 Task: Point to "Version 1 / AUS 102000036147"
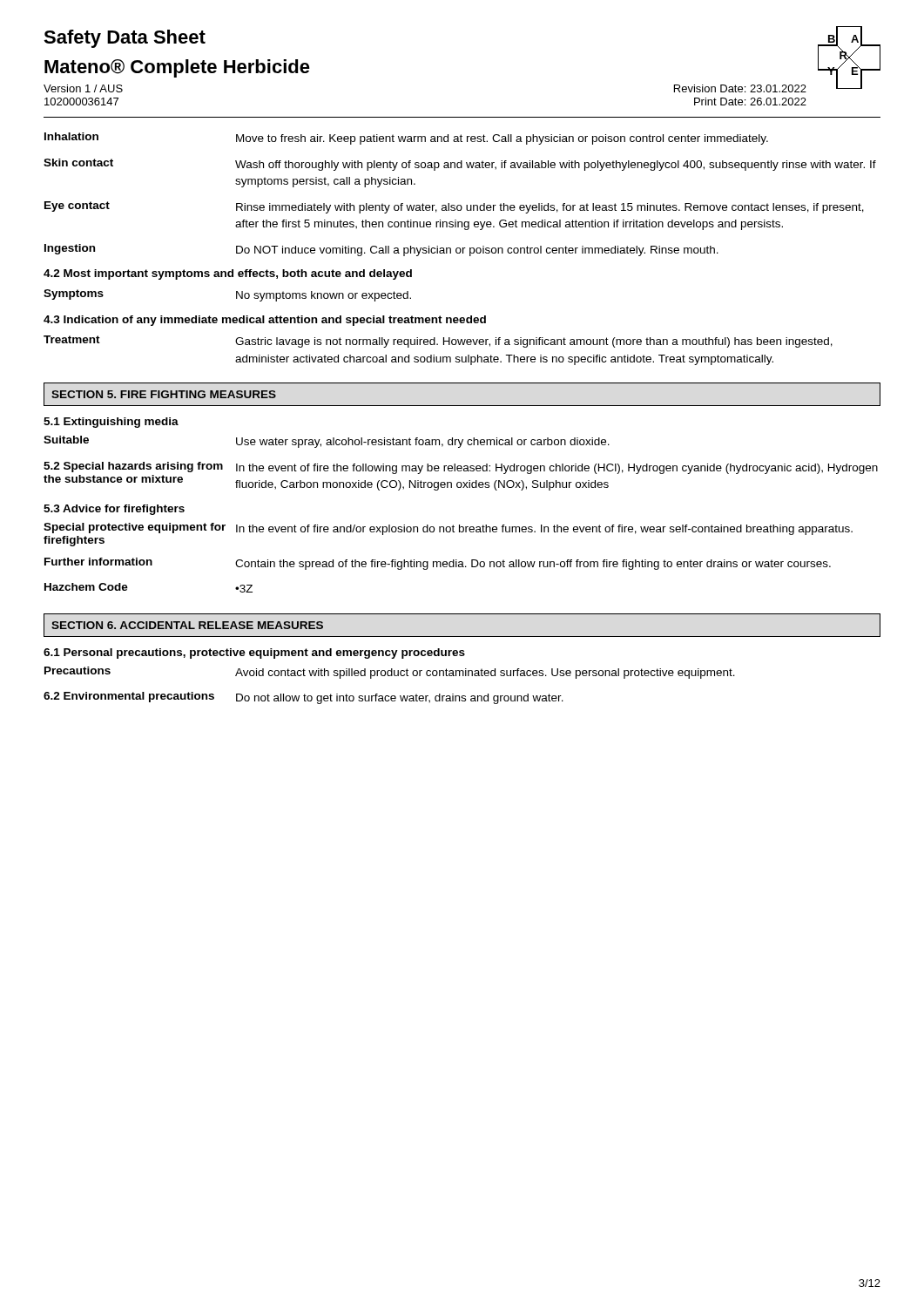pos(83,95)
